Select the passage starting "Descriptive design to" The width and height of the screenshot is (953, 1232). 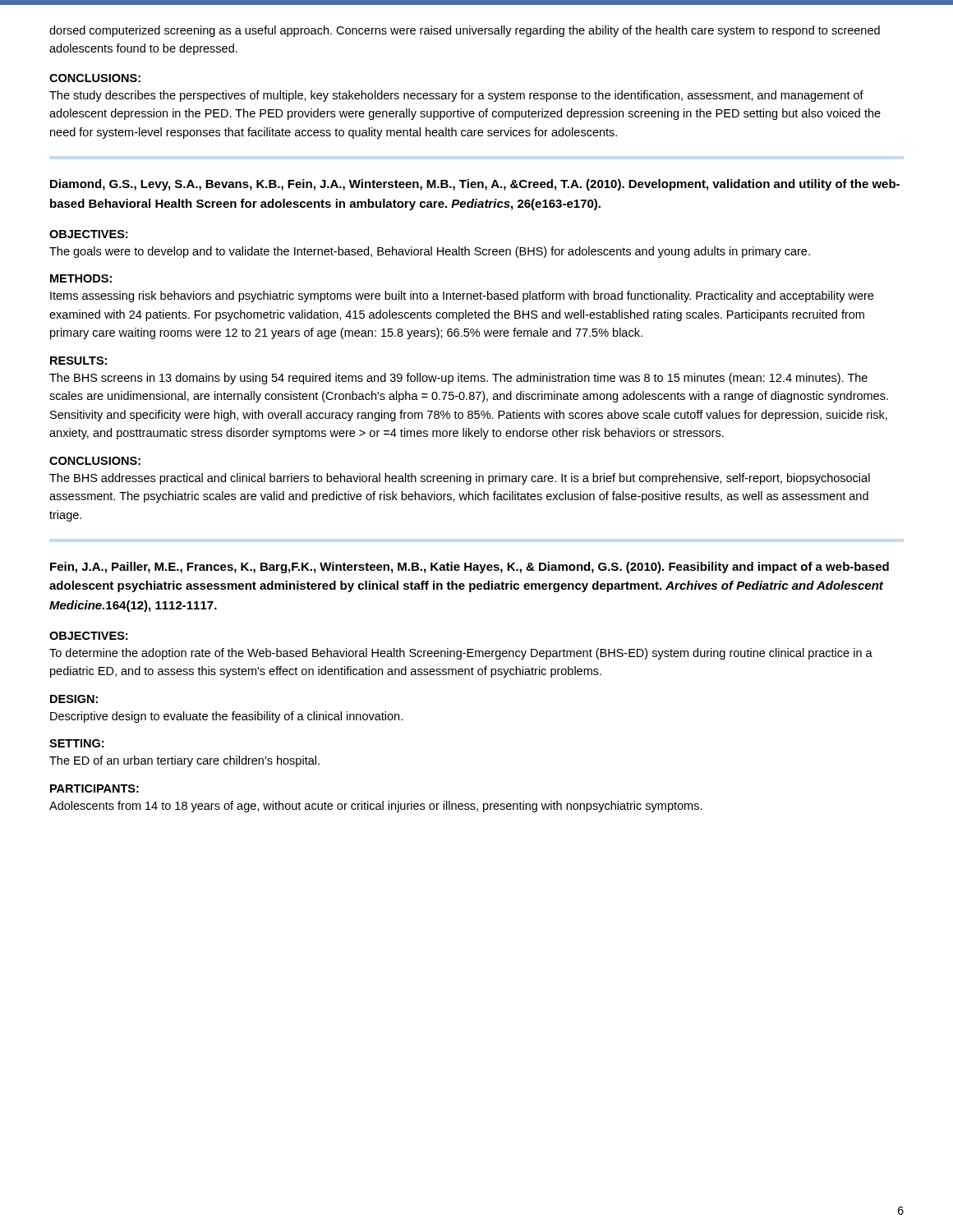point(226,717)
